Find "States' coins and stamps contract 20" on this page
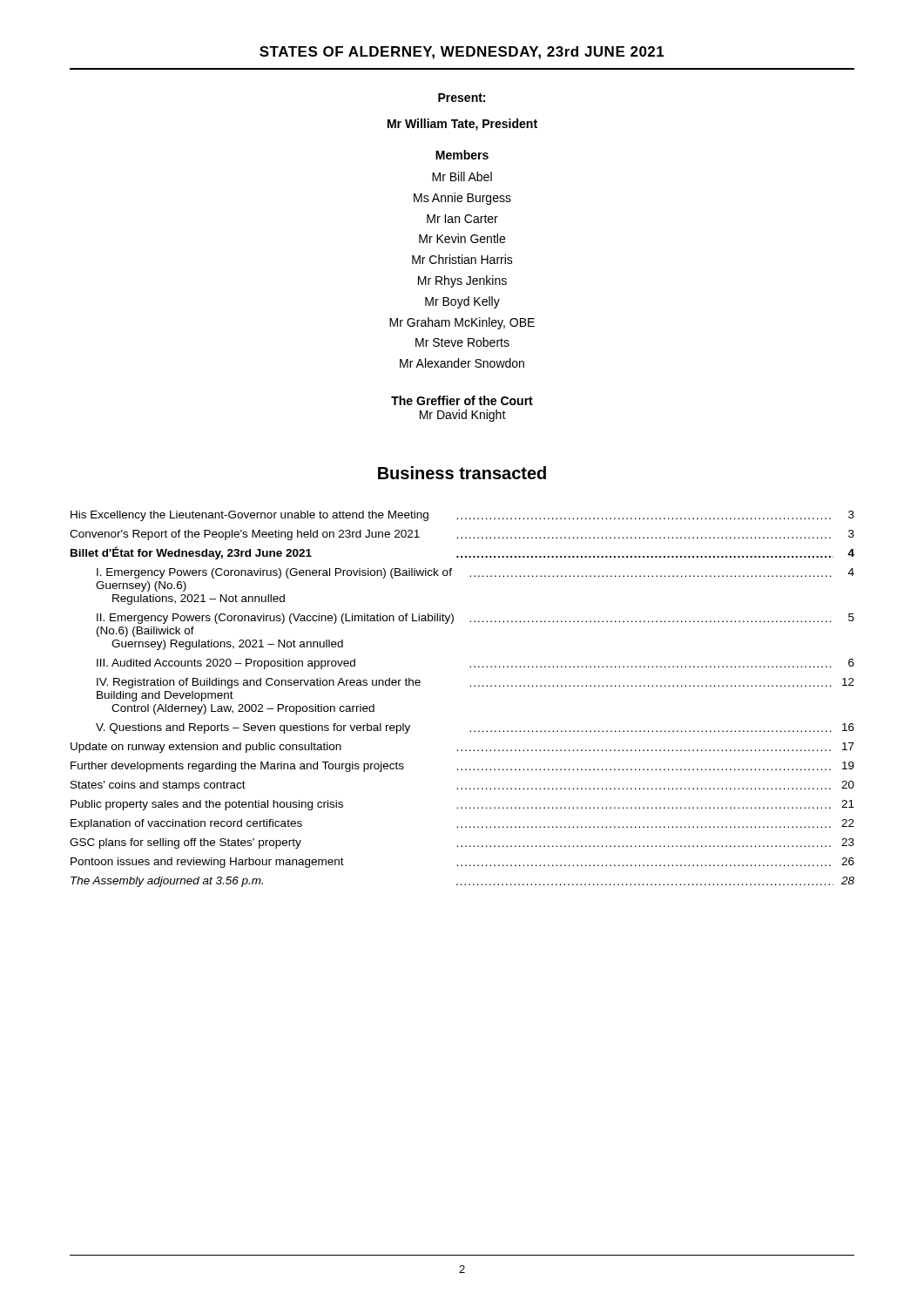The width and height of the screenshot is (924, 1307). [x=462, y=785]
